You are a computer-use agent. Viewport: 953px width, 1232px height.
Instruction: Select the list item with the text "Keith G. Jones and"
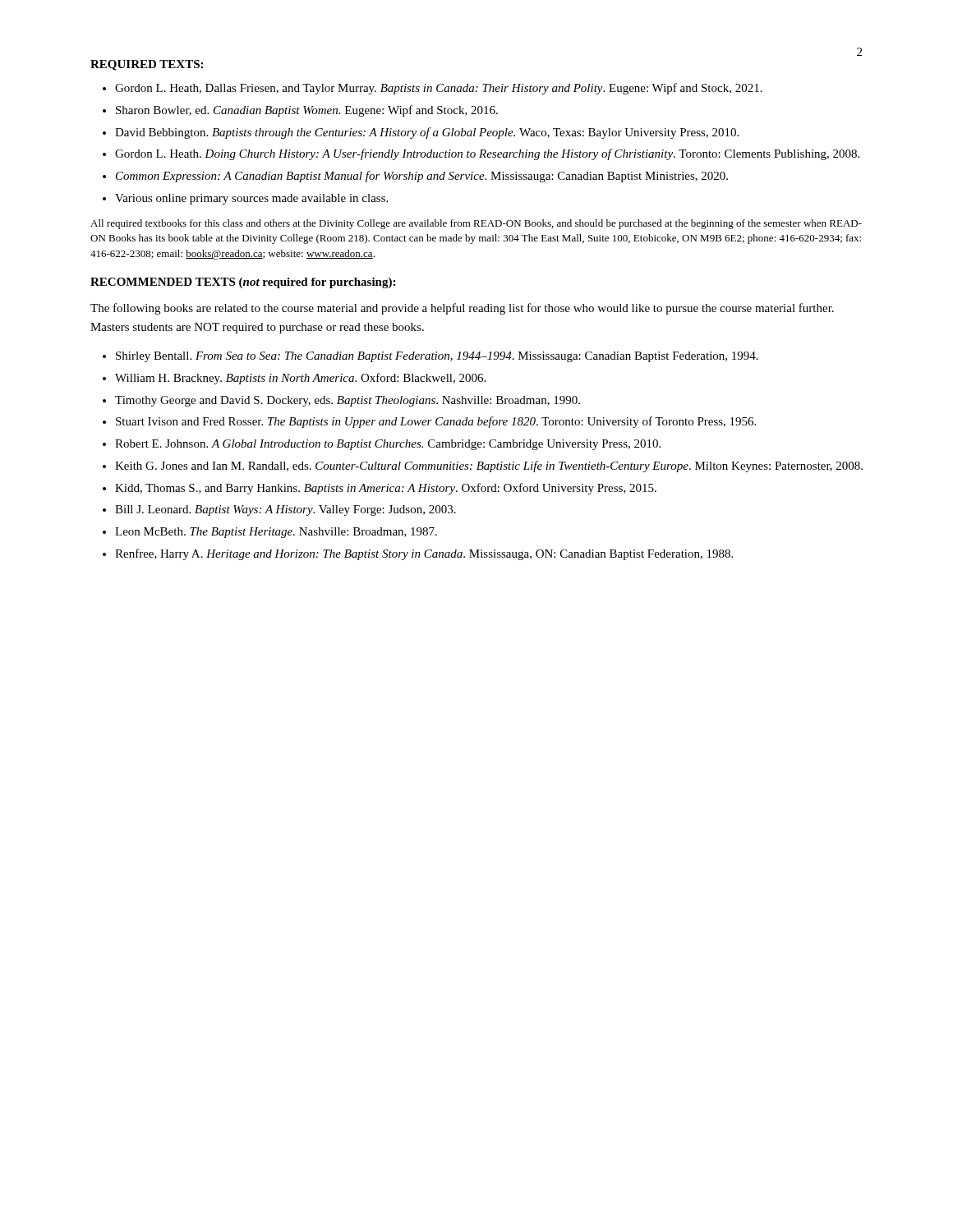489,466
